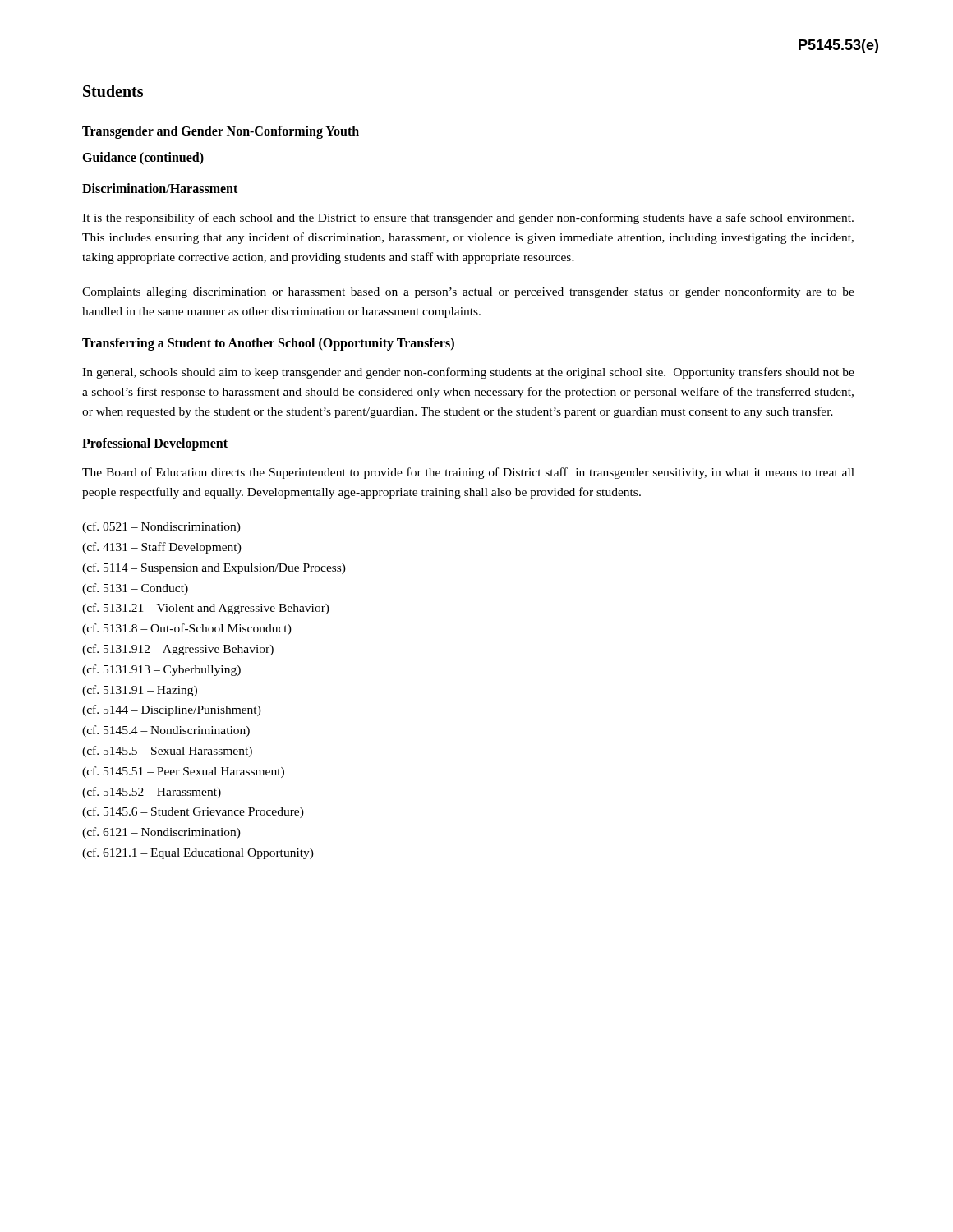Locate the section header that opens with "Transgender and Gender"

221,131
